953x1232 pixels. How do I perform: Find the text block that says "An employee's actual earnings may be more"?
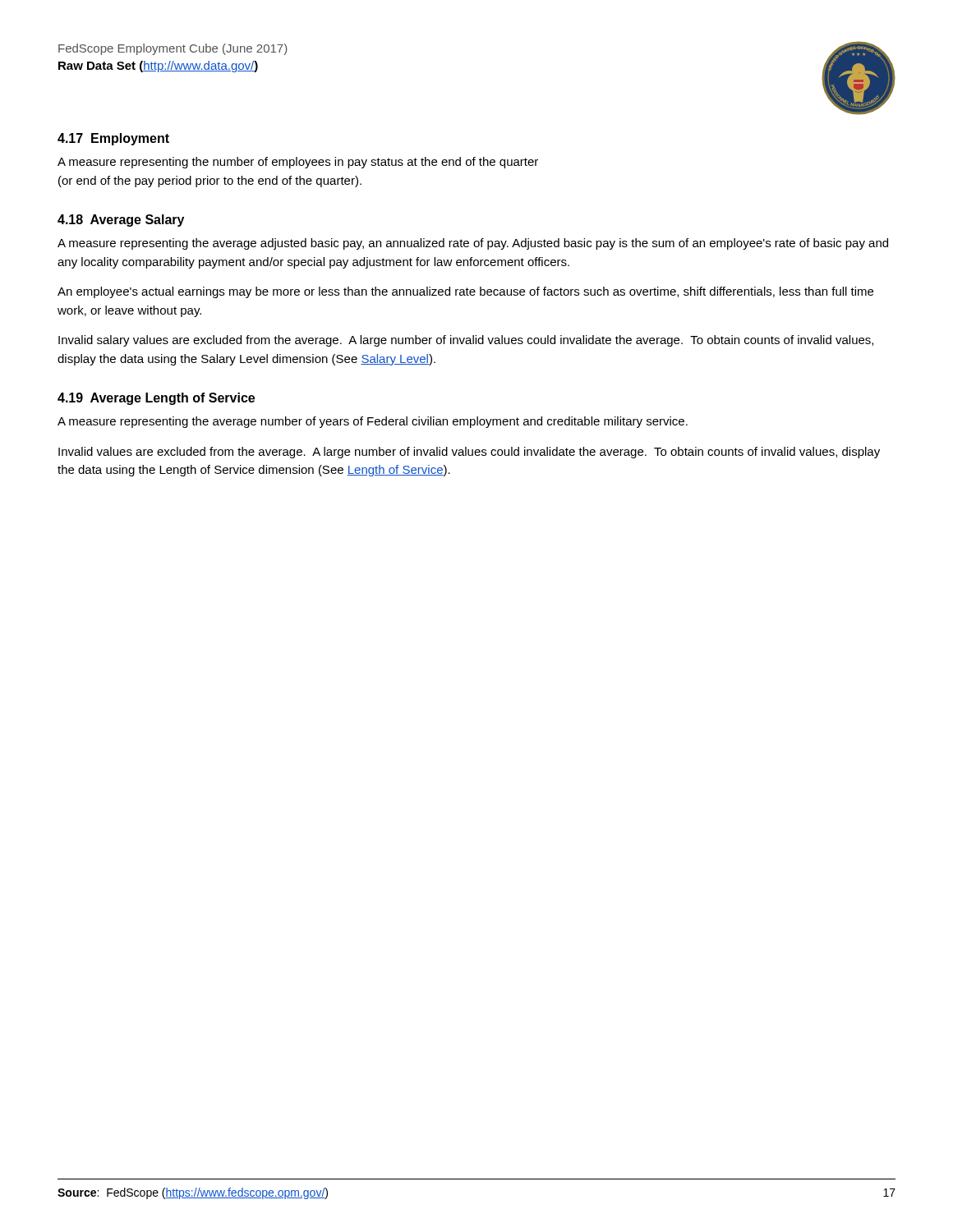click(x=466, y=300)
